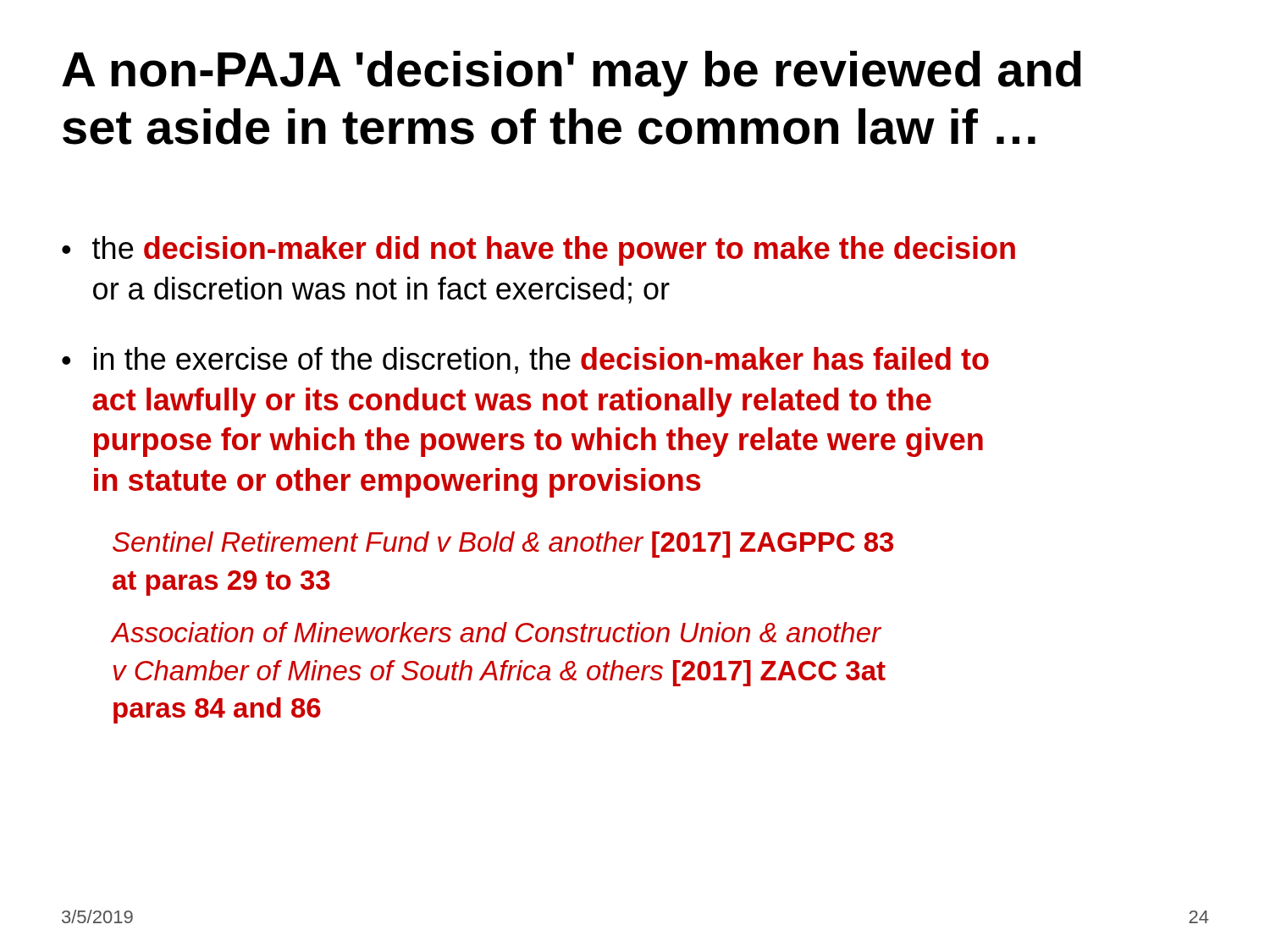Point to the block beginning "• in the exercise of"
This screenshot has width=1270, height=952.
tap(525, 541)
